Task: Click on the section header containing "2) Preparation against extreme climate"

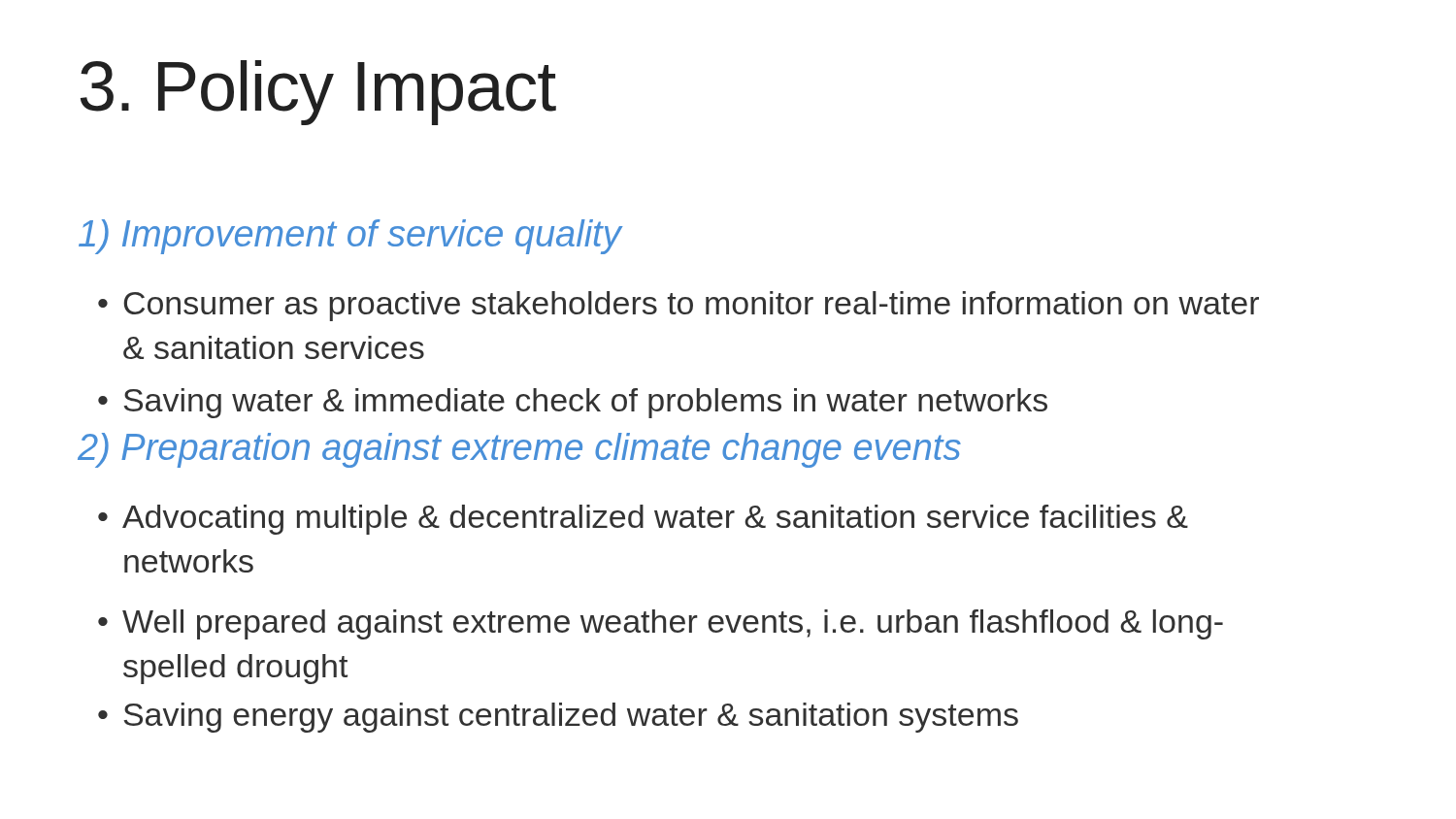Action: point(520,447)
